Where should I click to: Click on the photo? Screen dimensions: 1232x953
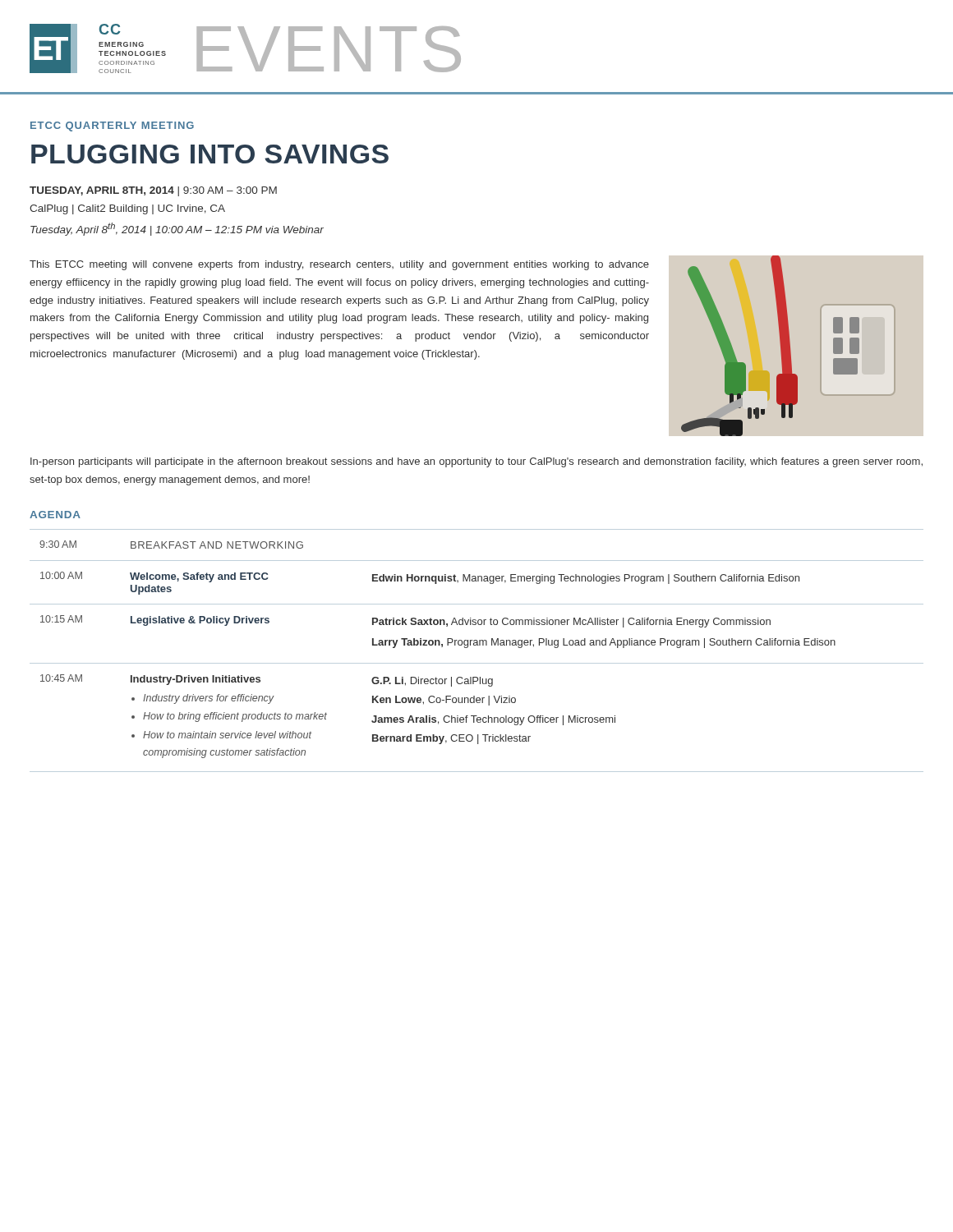(x=796, y=348)
